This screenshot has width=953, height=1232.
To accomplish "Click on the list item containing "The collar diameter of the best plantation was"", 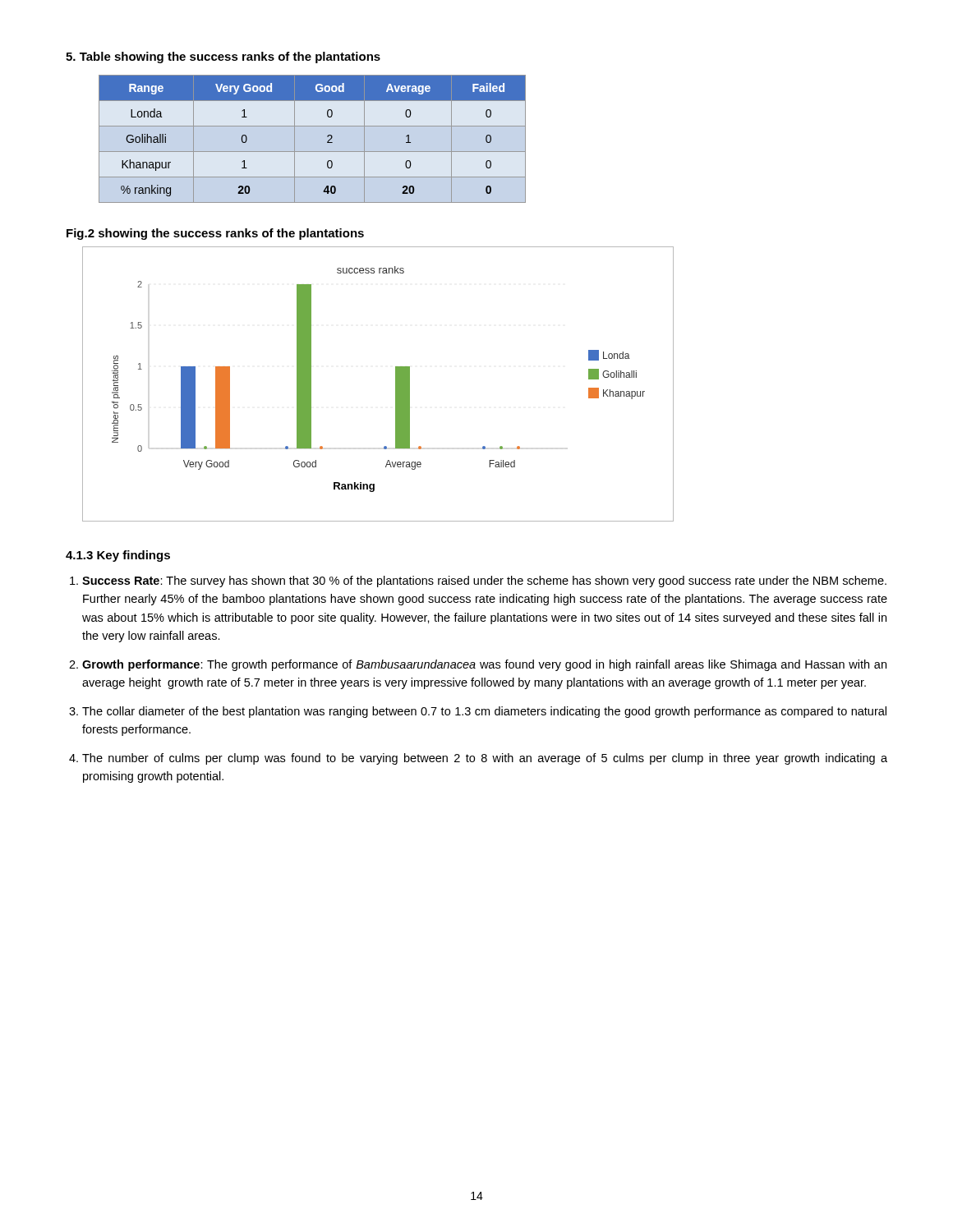I will (485, 720).
